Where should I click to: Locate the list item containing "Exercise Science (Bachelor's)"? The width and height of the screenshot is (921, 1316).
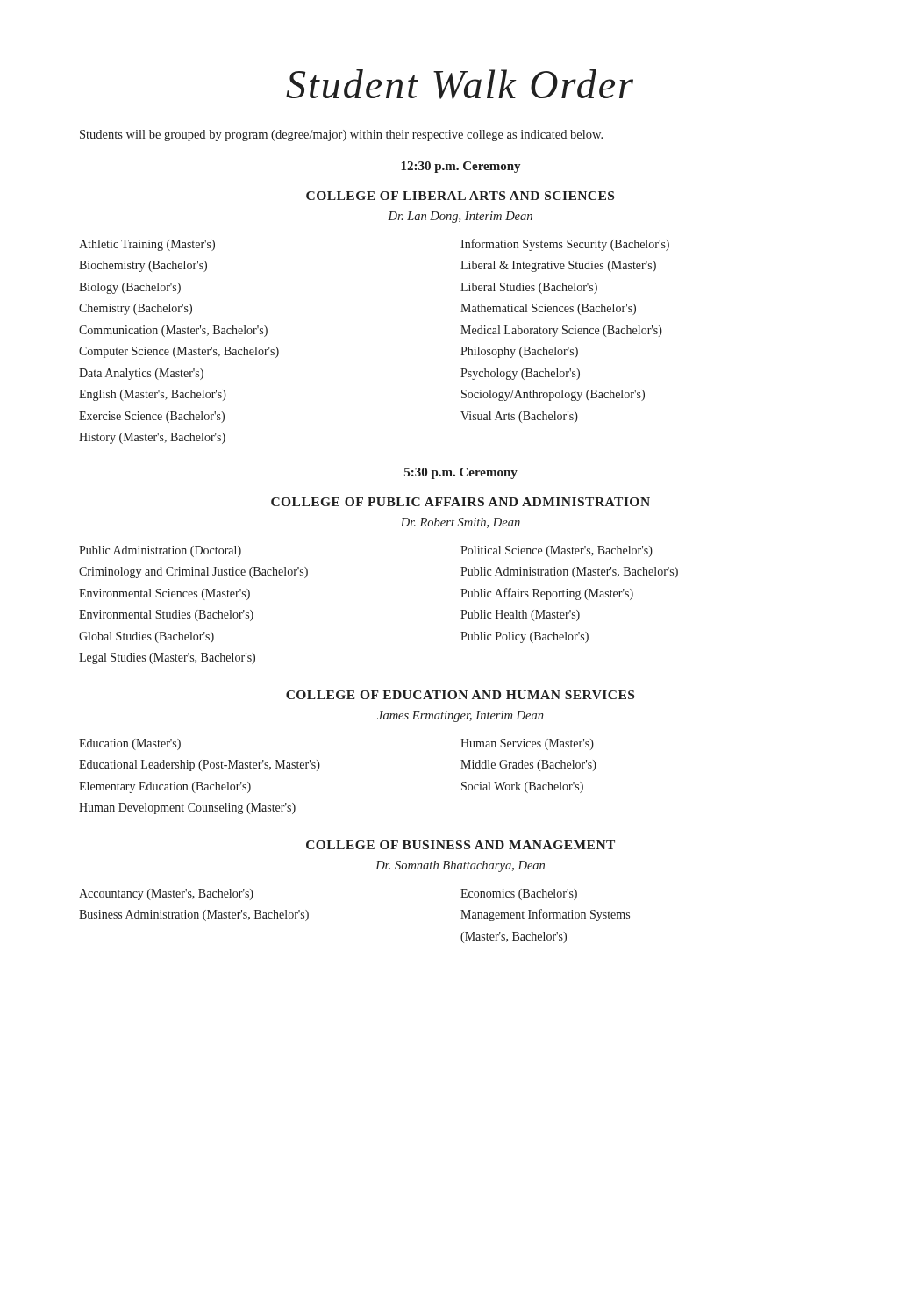click(x=152, y=416)
